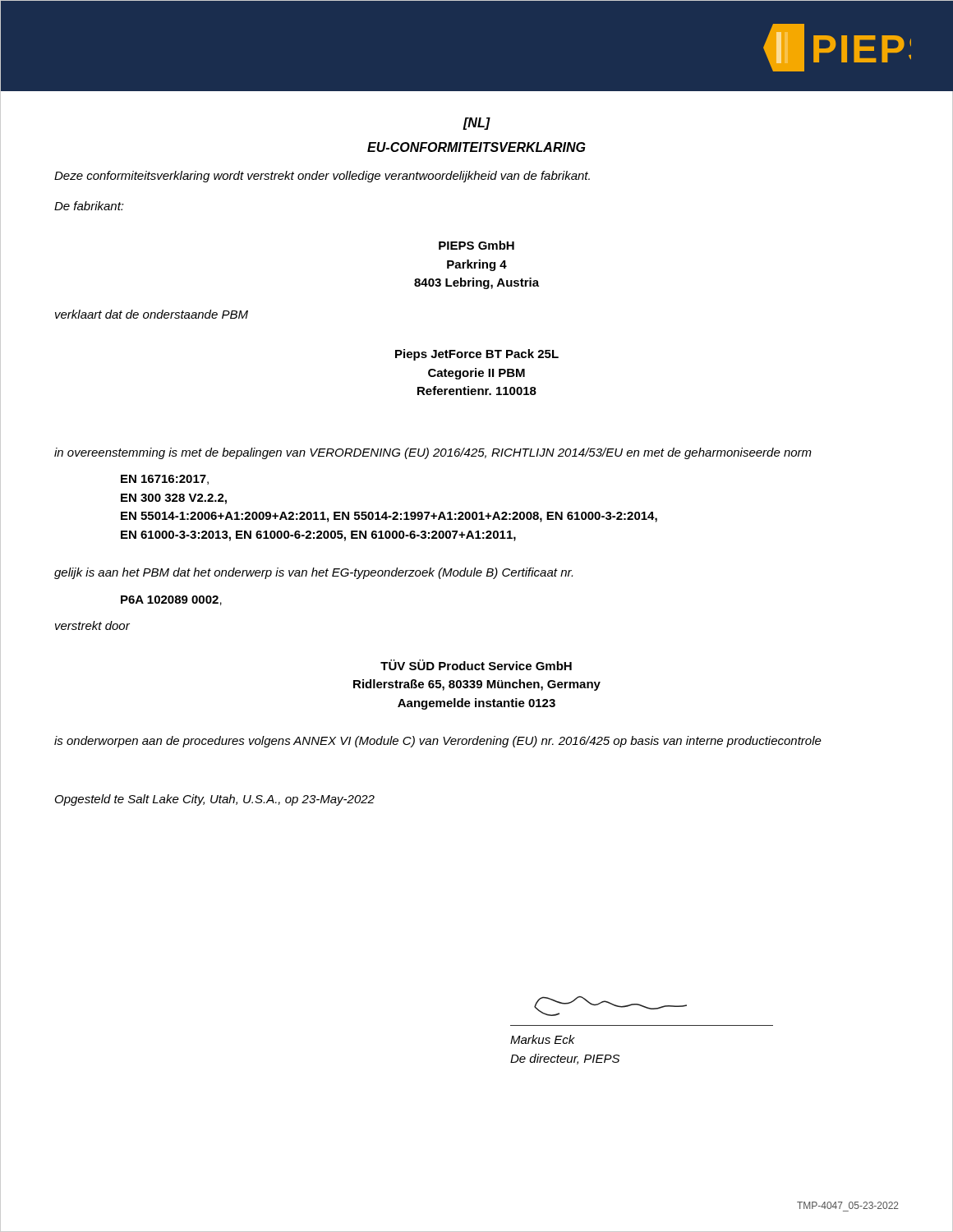Image resolution: width=953 pixels, height=1232 pixels.
Task: Point to the passage starting "Pieps JetForce BT Pack"
Action: point(476,373)
